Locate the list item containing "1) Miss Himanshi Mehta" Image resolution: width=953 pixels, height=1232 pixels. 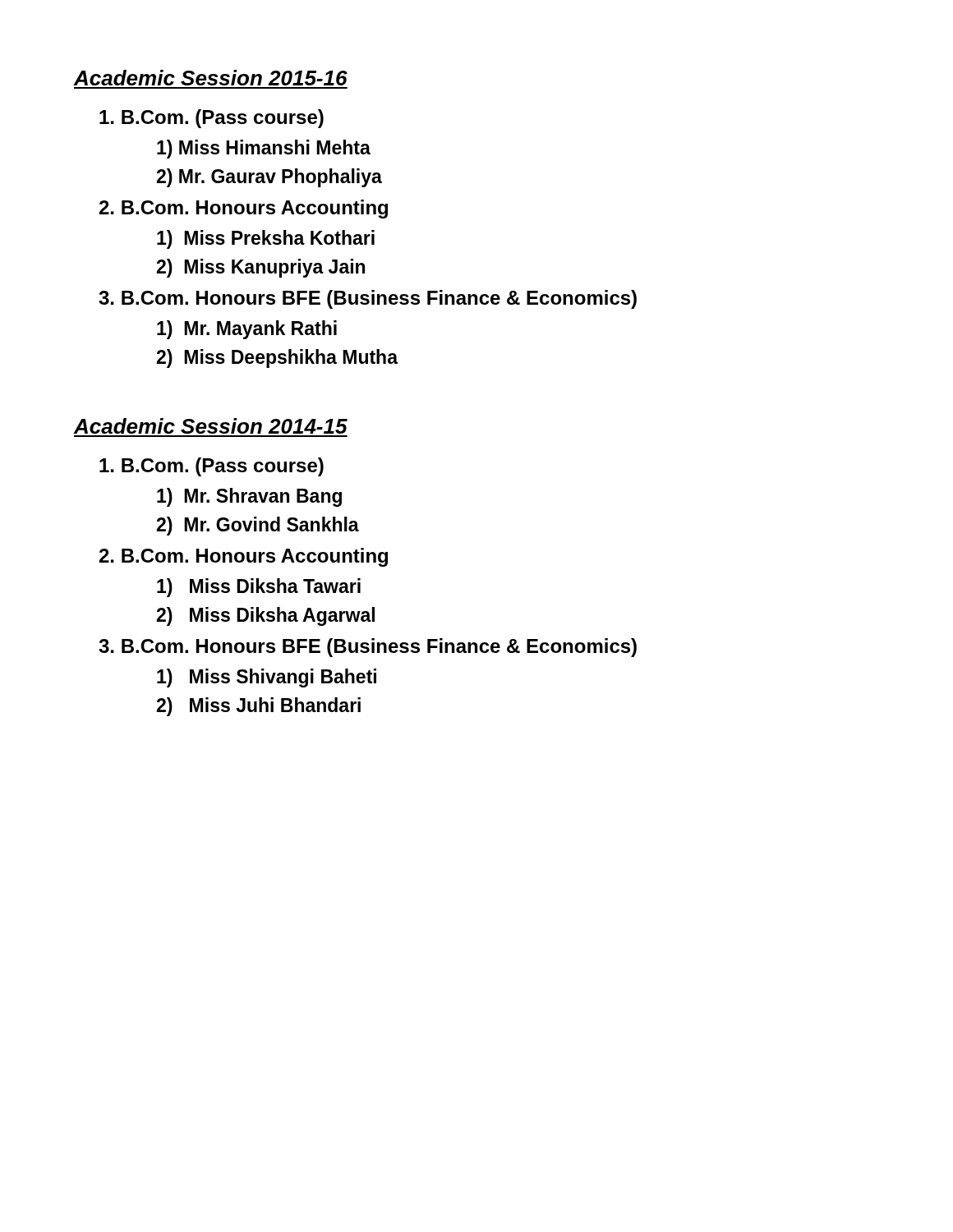coord(263,148)
